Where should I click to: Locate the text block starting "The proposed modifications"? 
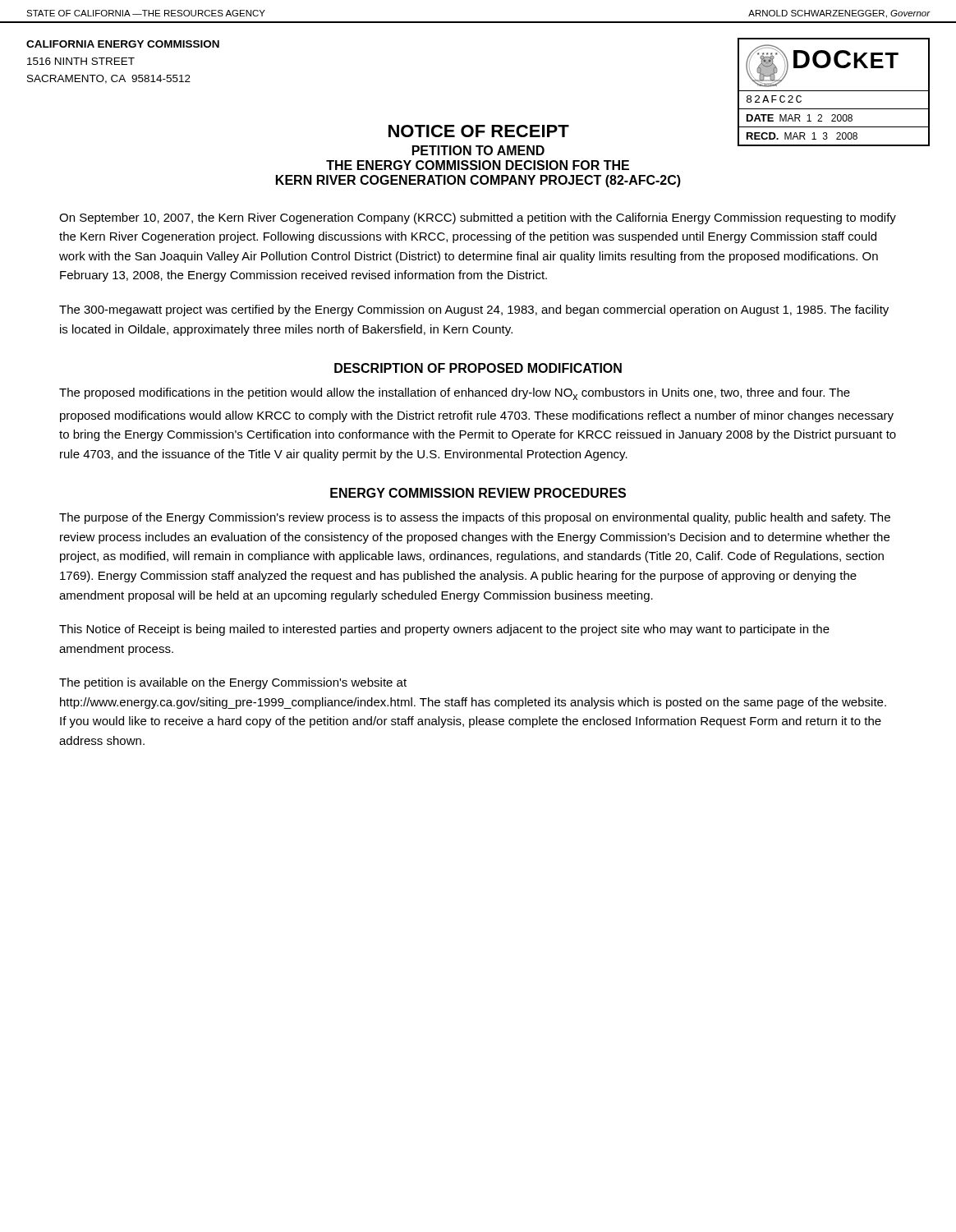478,423
